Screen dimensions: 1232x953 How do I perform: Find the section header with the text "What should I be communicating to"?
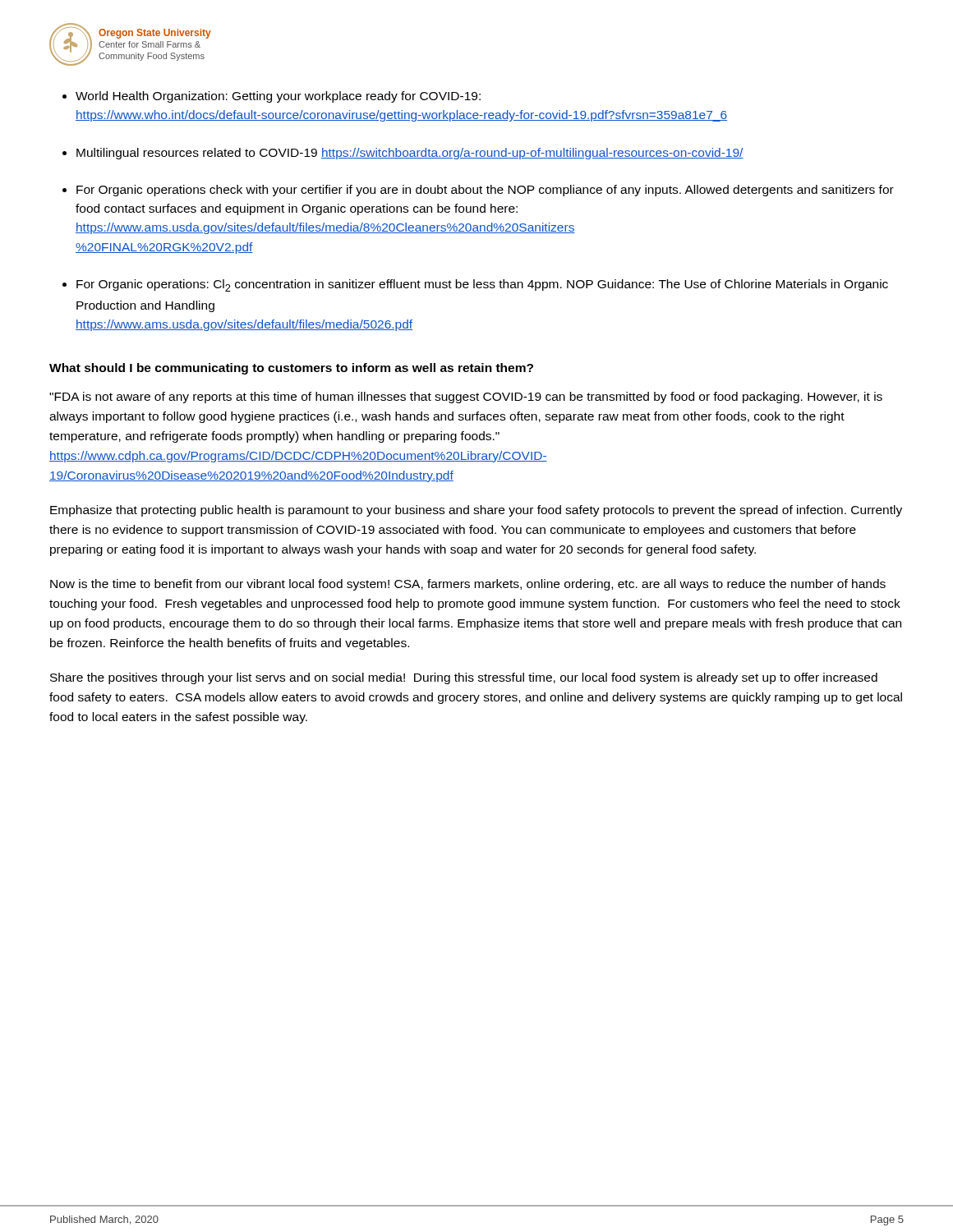click(x=292, y=367)
